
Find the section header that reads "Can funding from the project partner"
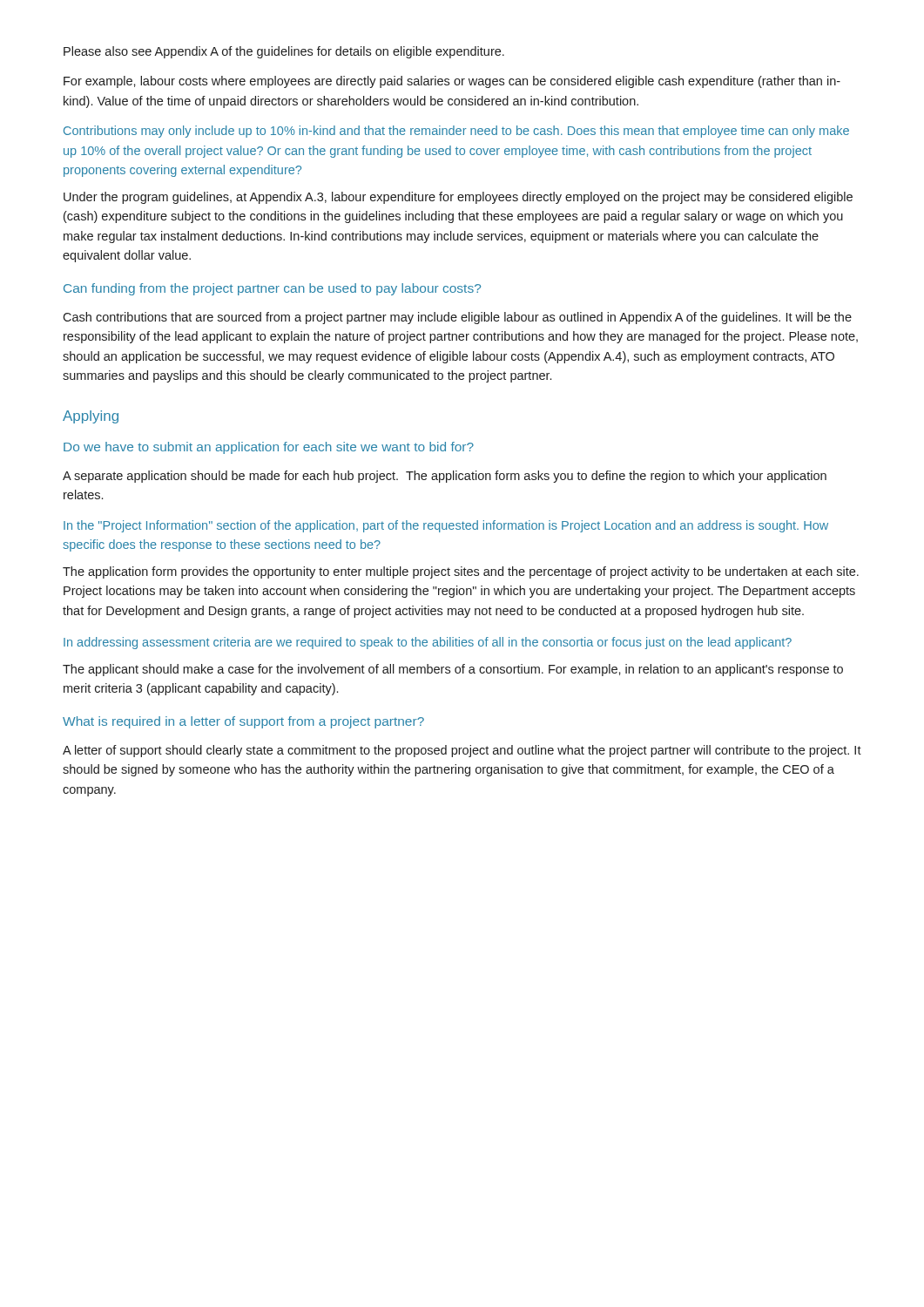click(272, 288)
